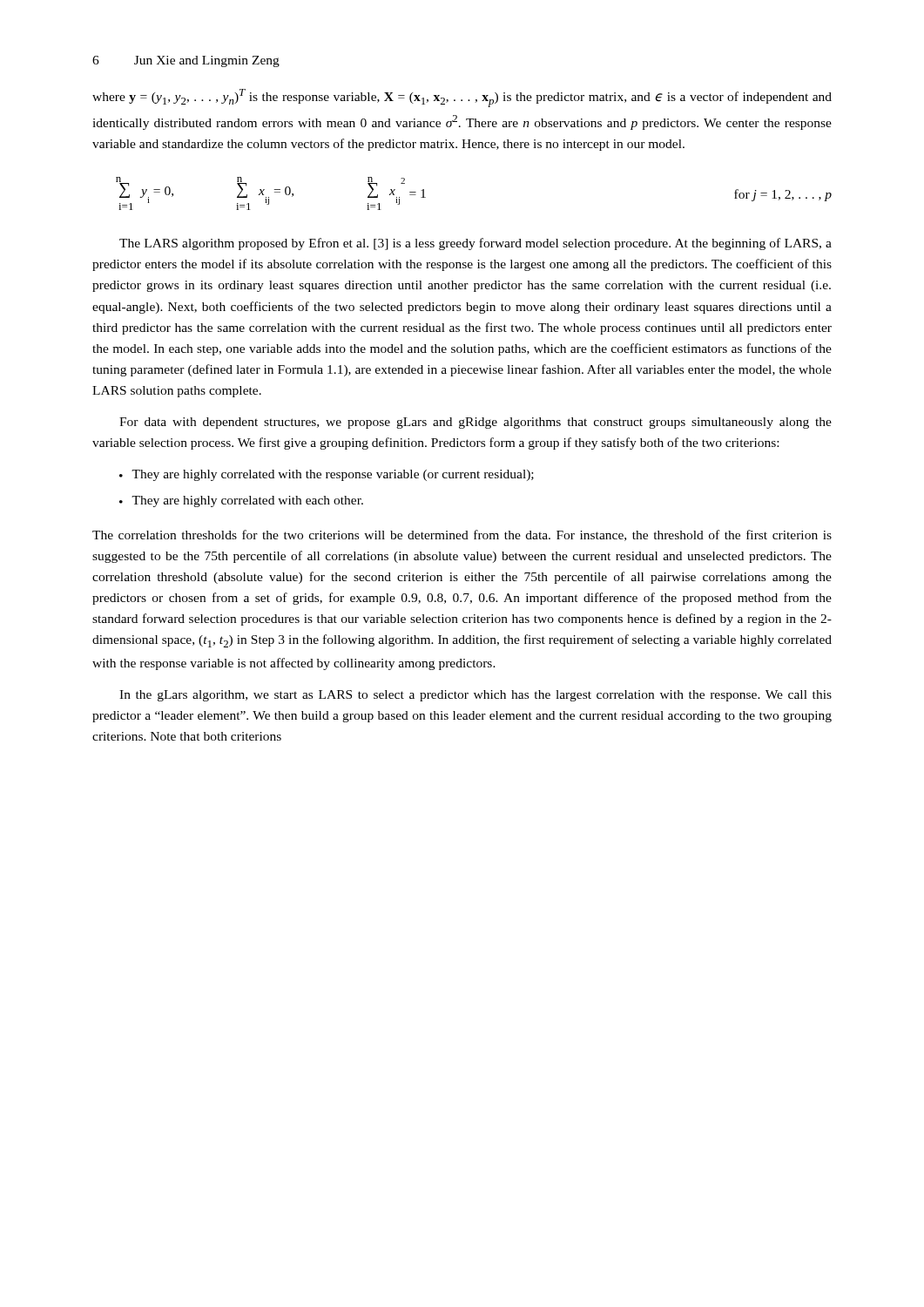Locate the text block that says "In the gLars algorithm, we start as"

[x=462, y=715]
